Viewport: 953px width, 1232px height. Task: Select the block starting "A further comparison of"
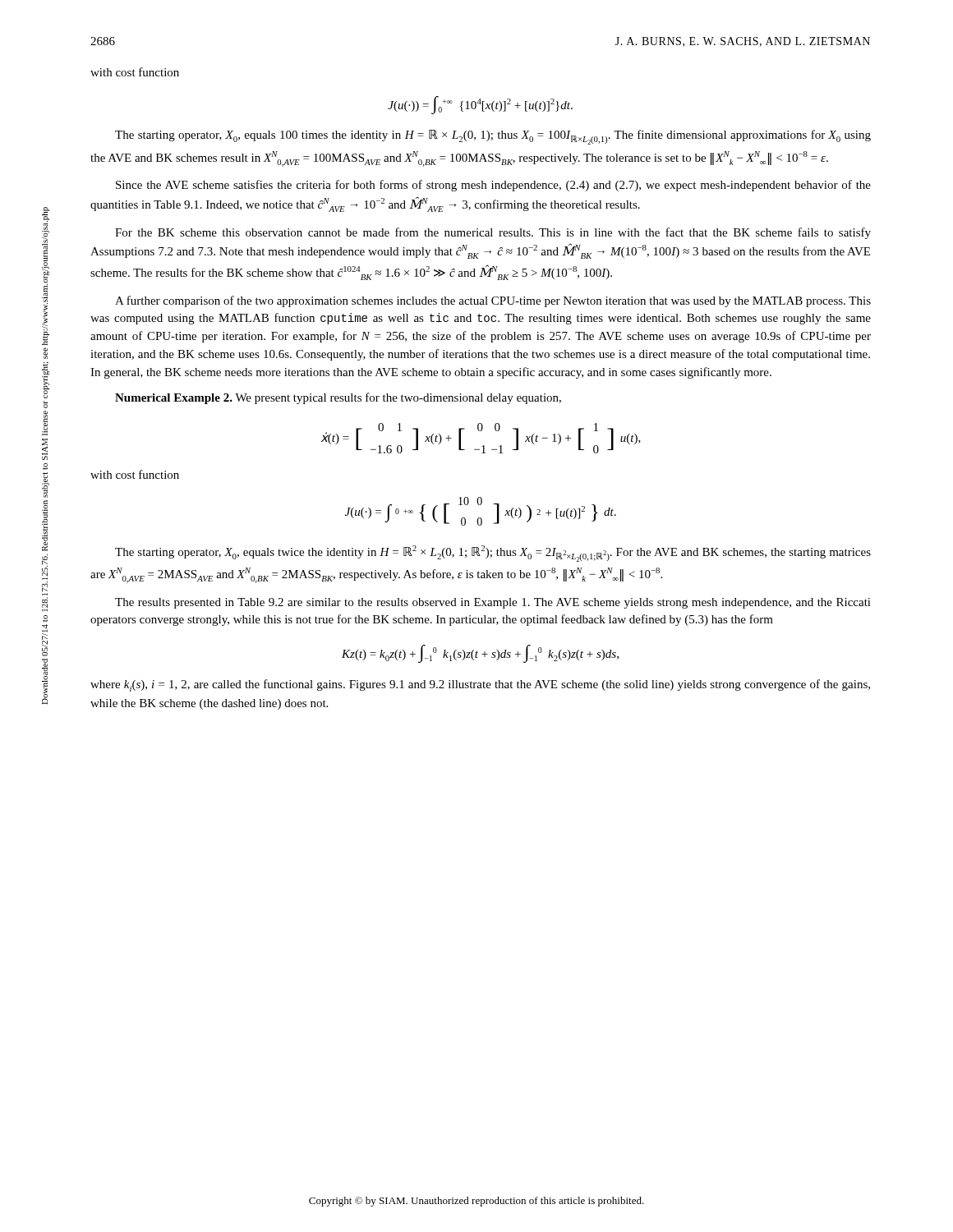click(481, 337)
